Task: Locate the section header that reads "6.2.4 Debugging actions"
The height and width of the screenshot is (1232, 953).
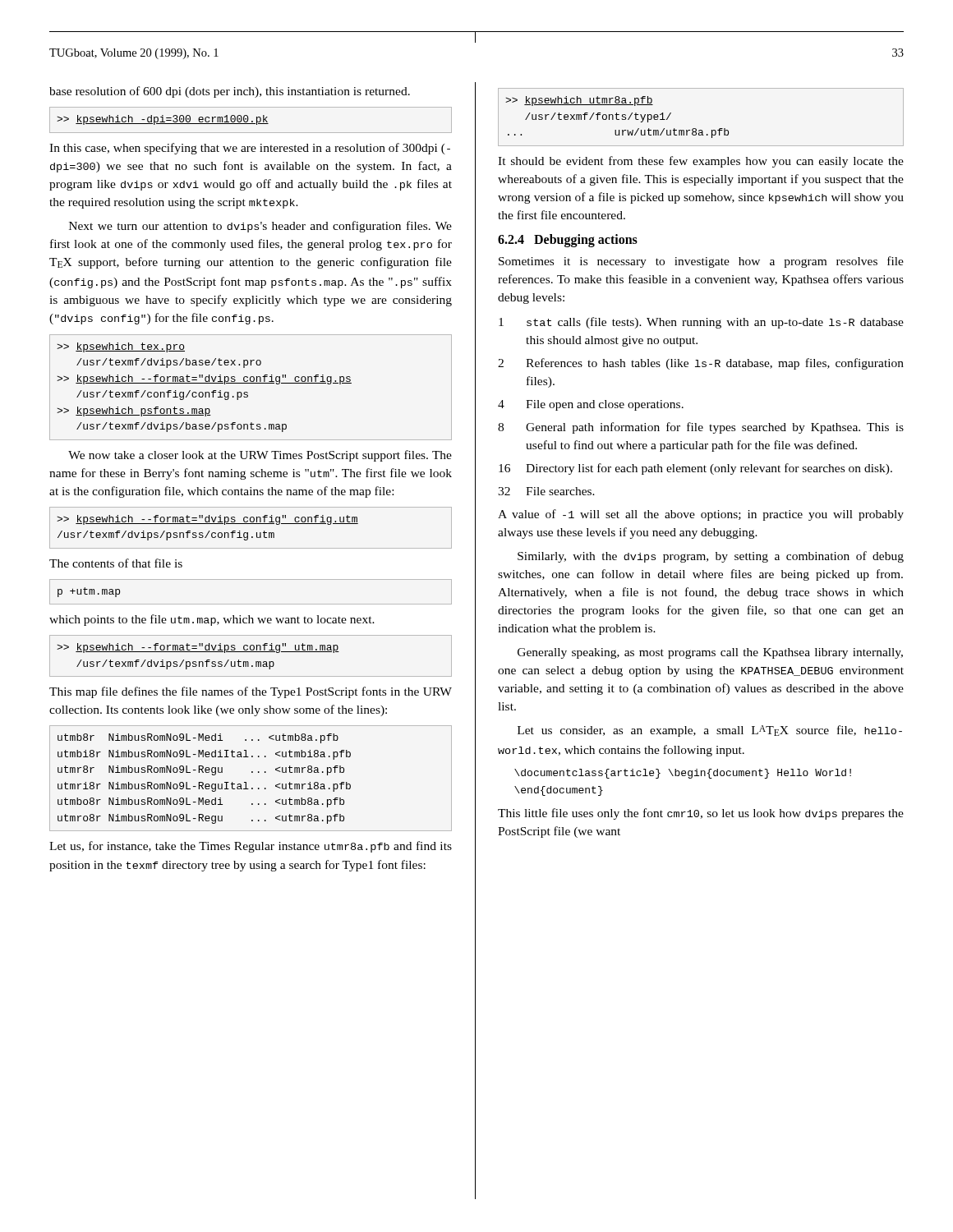Action: pyautogui.click(x=568, y=239)
